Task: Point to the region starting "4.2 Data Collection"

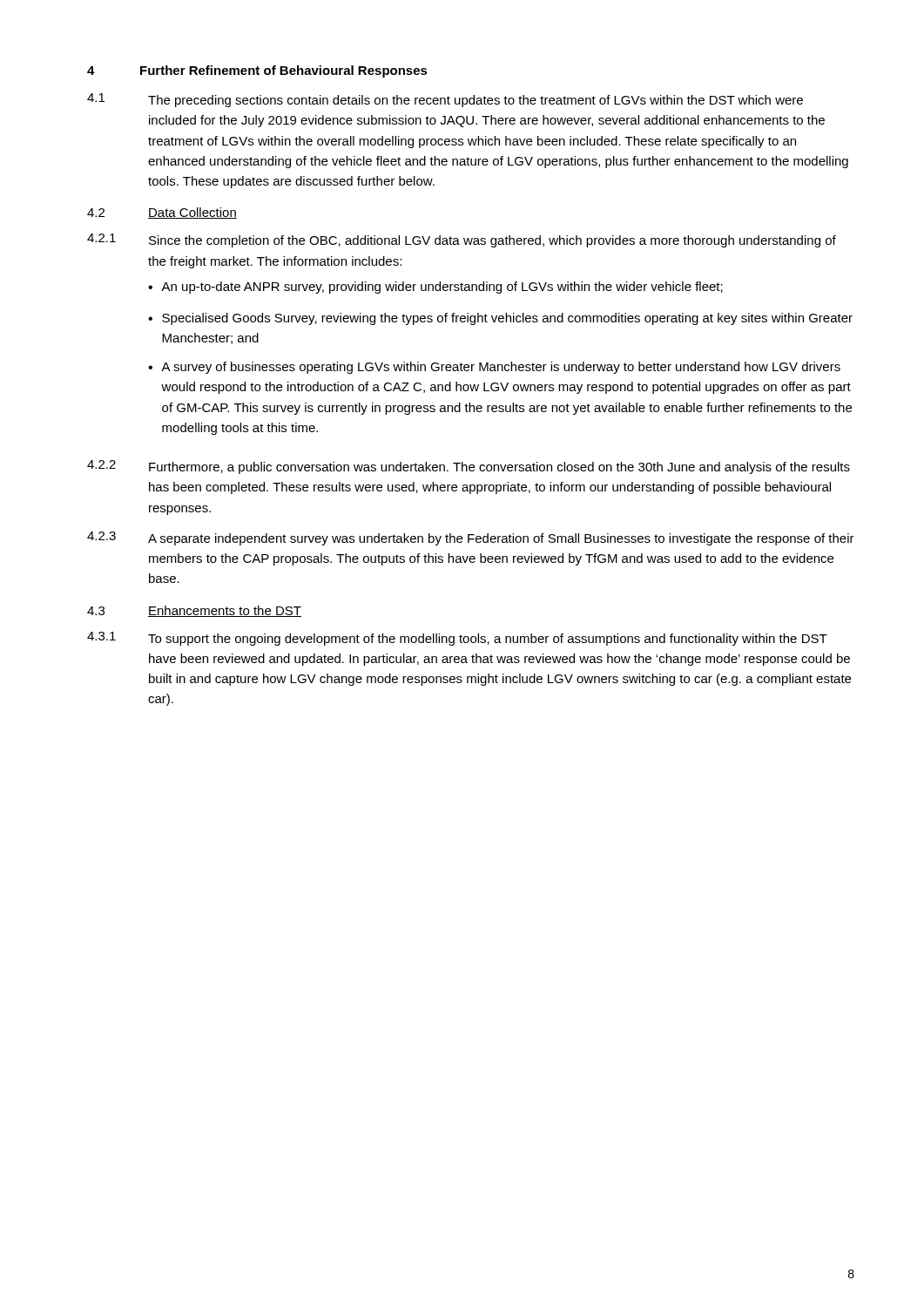Action: tap(162, 212)
